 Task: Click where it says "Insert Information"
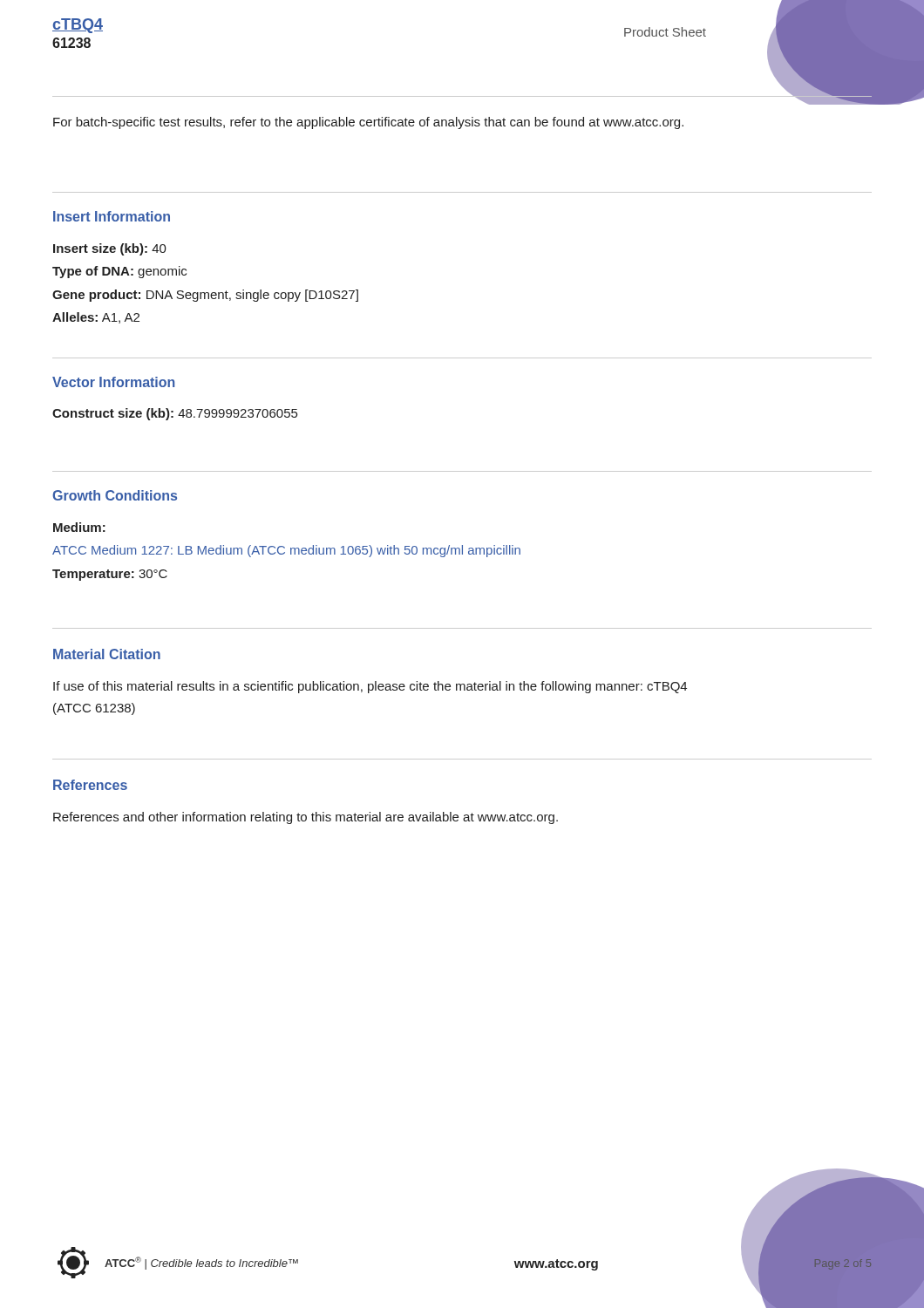pos(112,217)
